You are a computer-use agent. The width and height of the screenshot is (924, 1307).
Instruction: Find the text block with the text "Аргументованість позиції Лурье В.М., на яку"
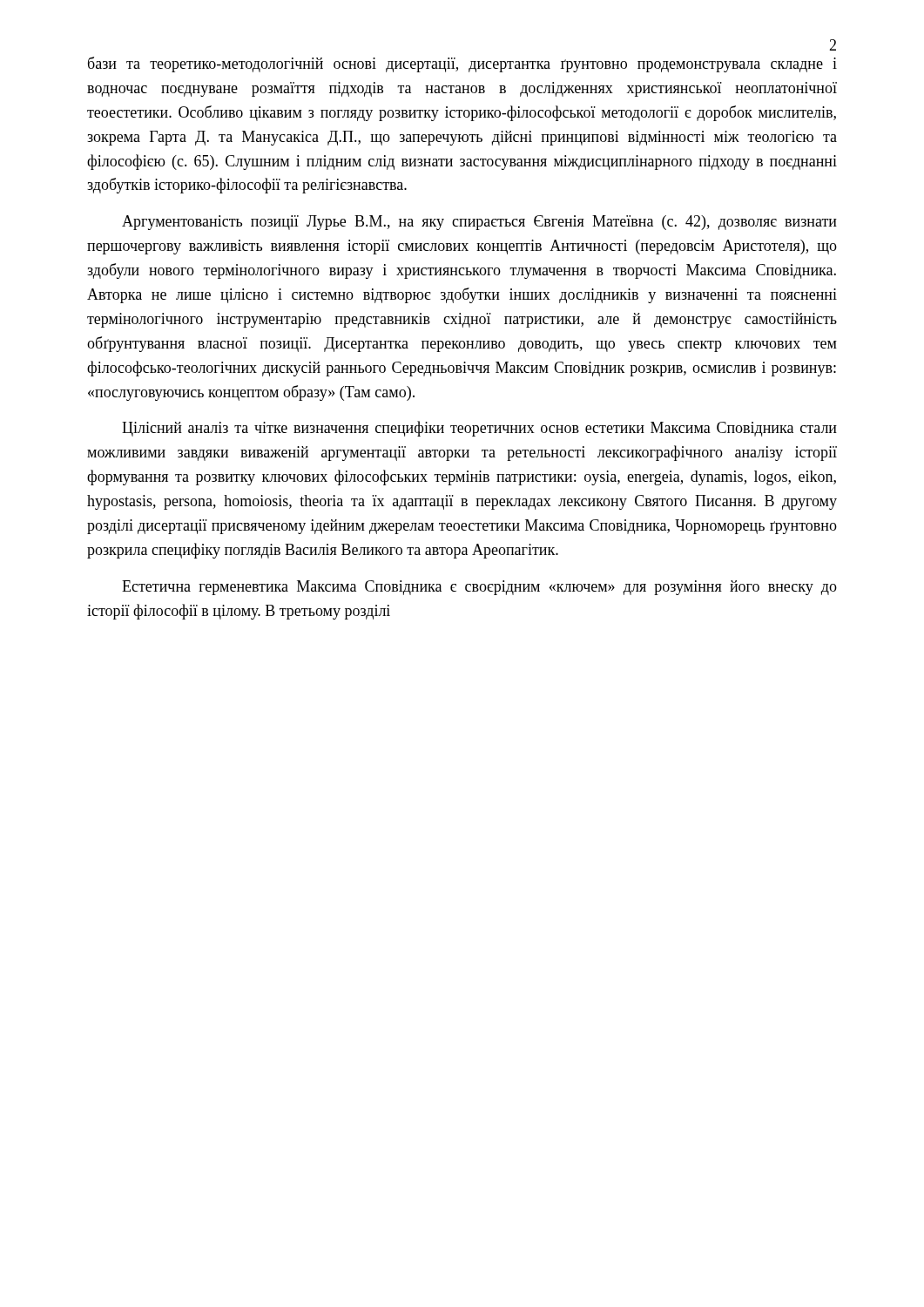(462, 307)
